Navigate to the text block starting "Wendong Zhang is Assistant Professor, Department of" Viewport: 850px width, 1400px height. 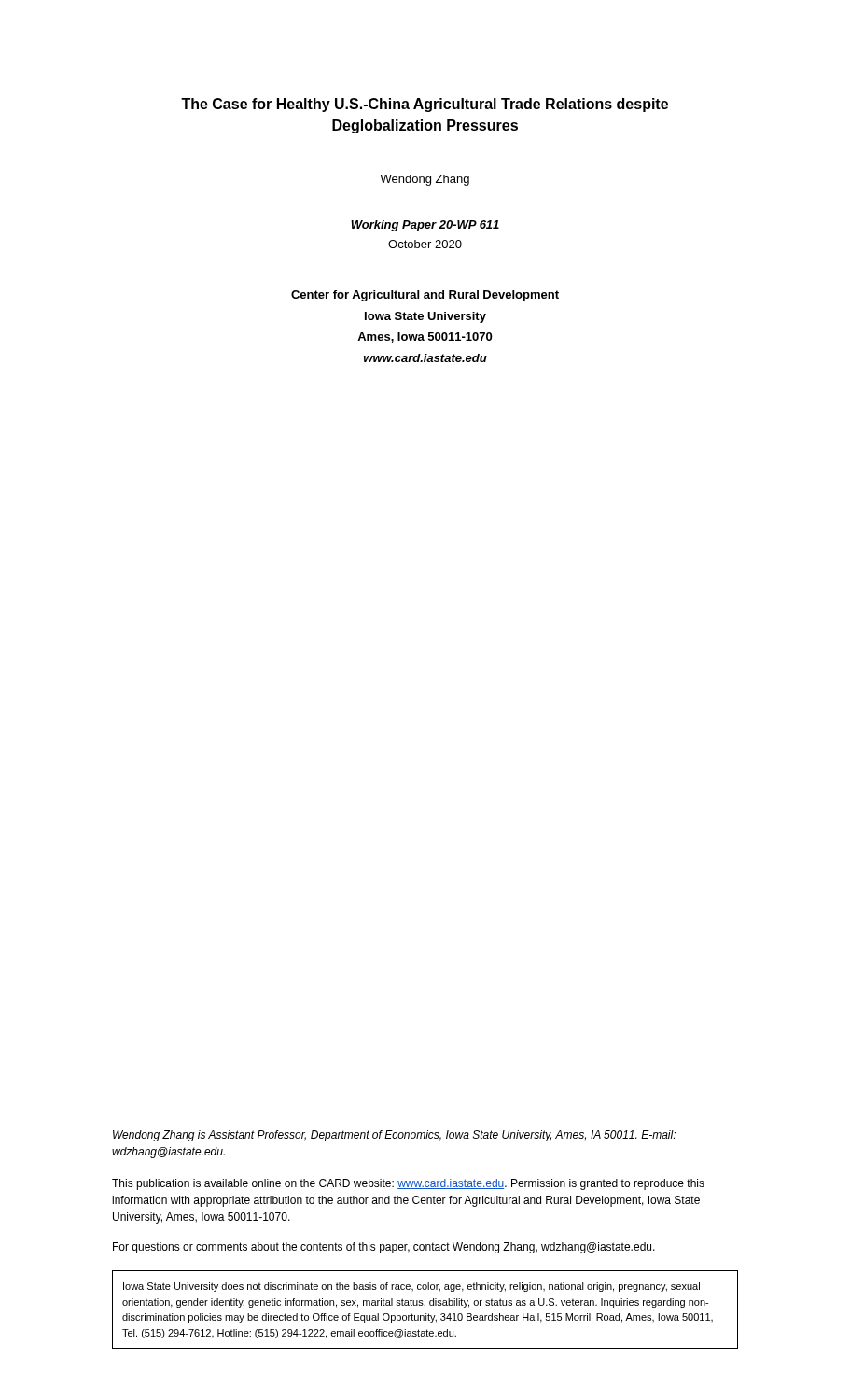(x=394, y=1143)
